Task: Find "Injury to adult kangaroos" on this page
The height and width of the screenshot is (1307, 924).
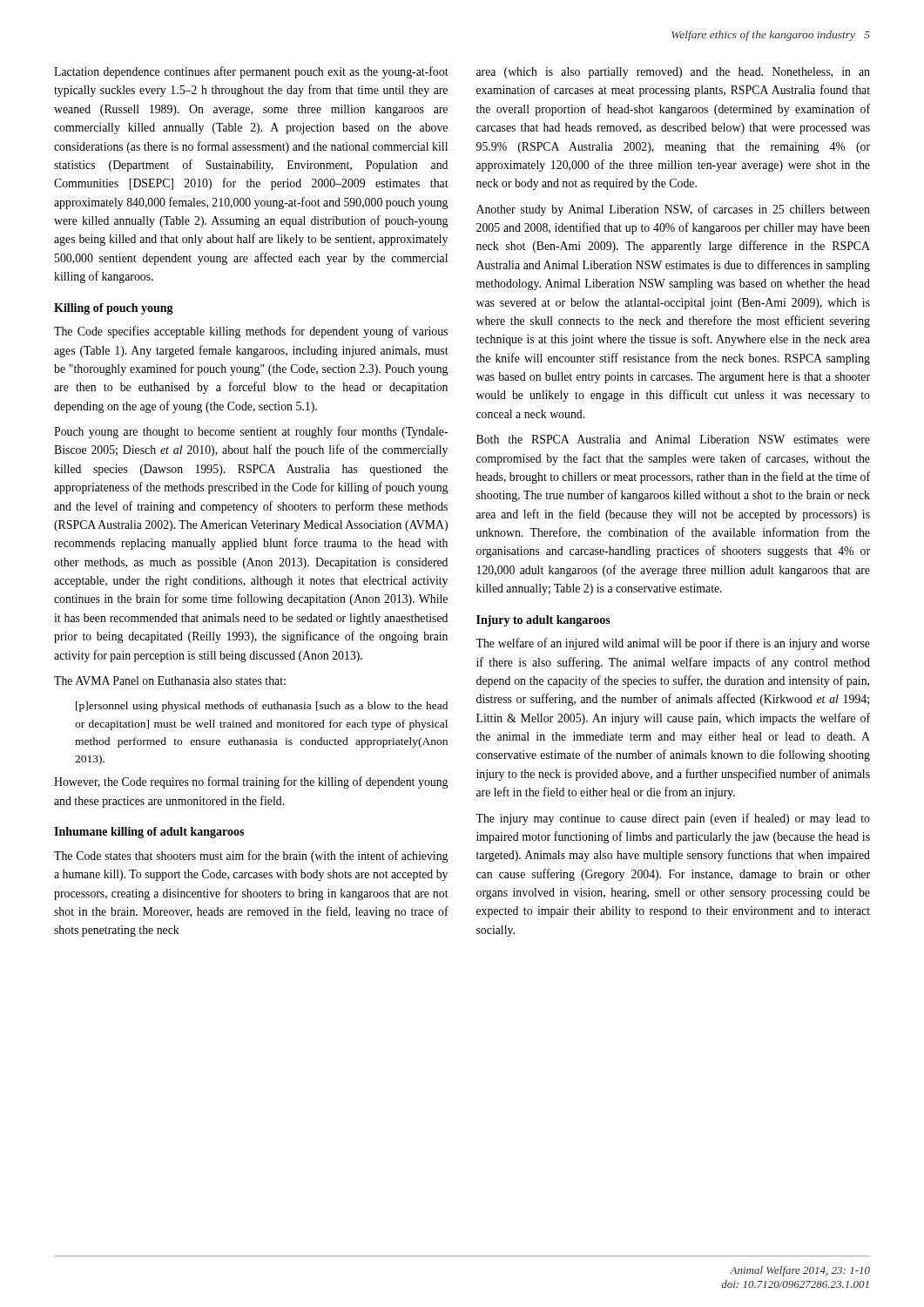Action: (543, 620)
